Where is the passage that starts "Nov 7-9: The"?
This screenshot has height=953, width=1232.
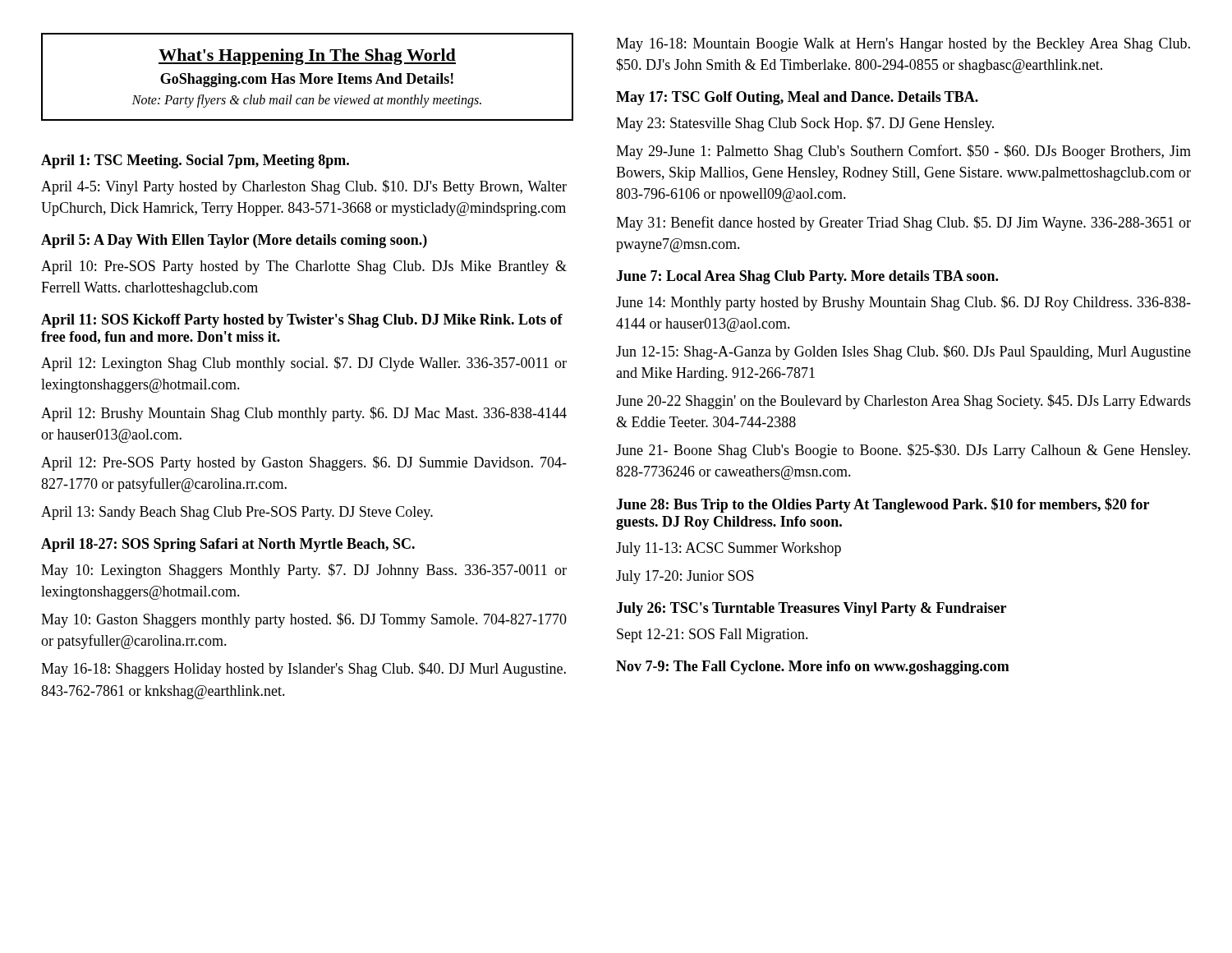(813, 666)
